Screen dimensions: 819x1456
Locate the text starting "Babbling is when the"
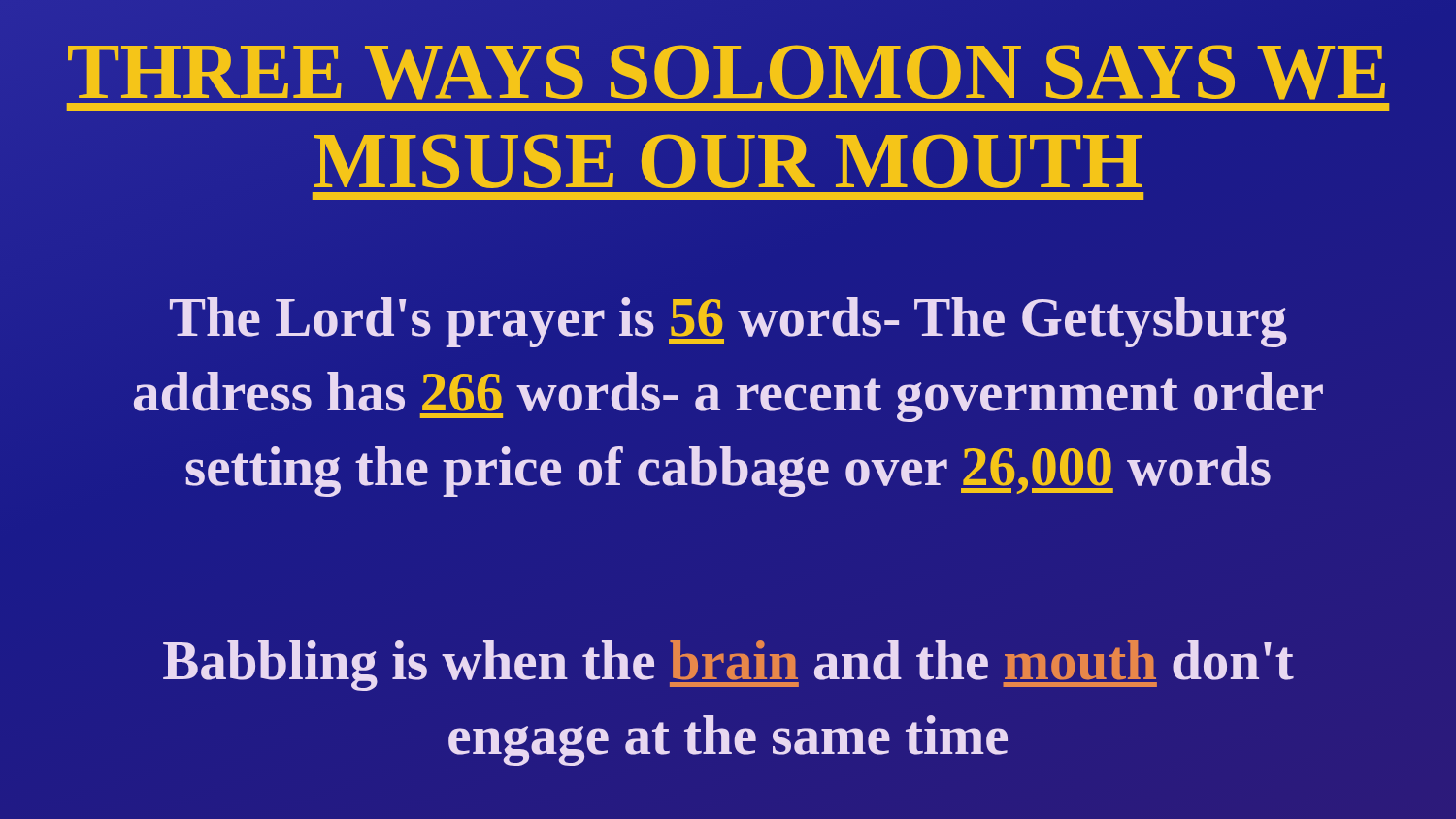(x=728, y=699)
